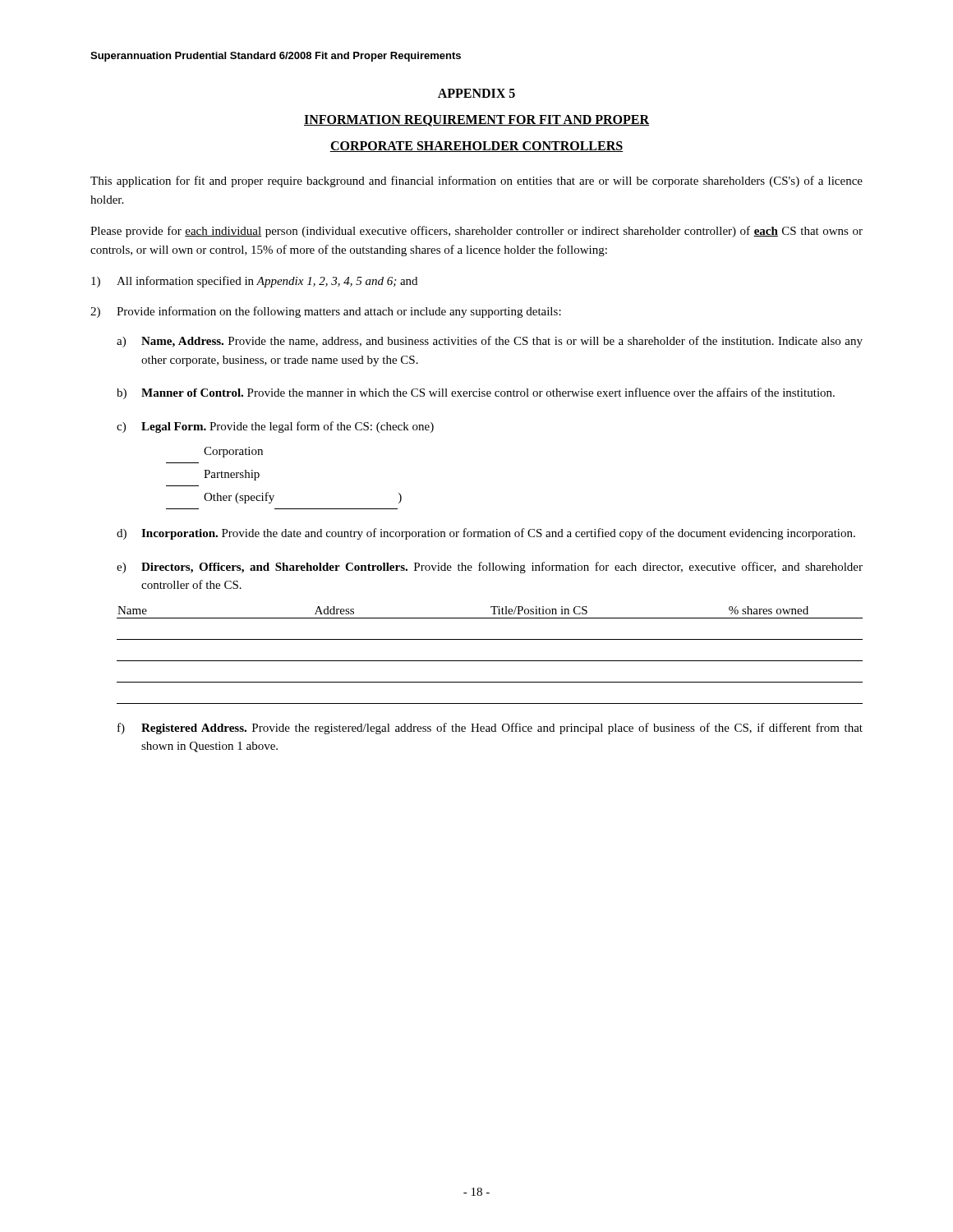Locate the list item that says "c) Legal Form. Provide"

click(275, 427)
